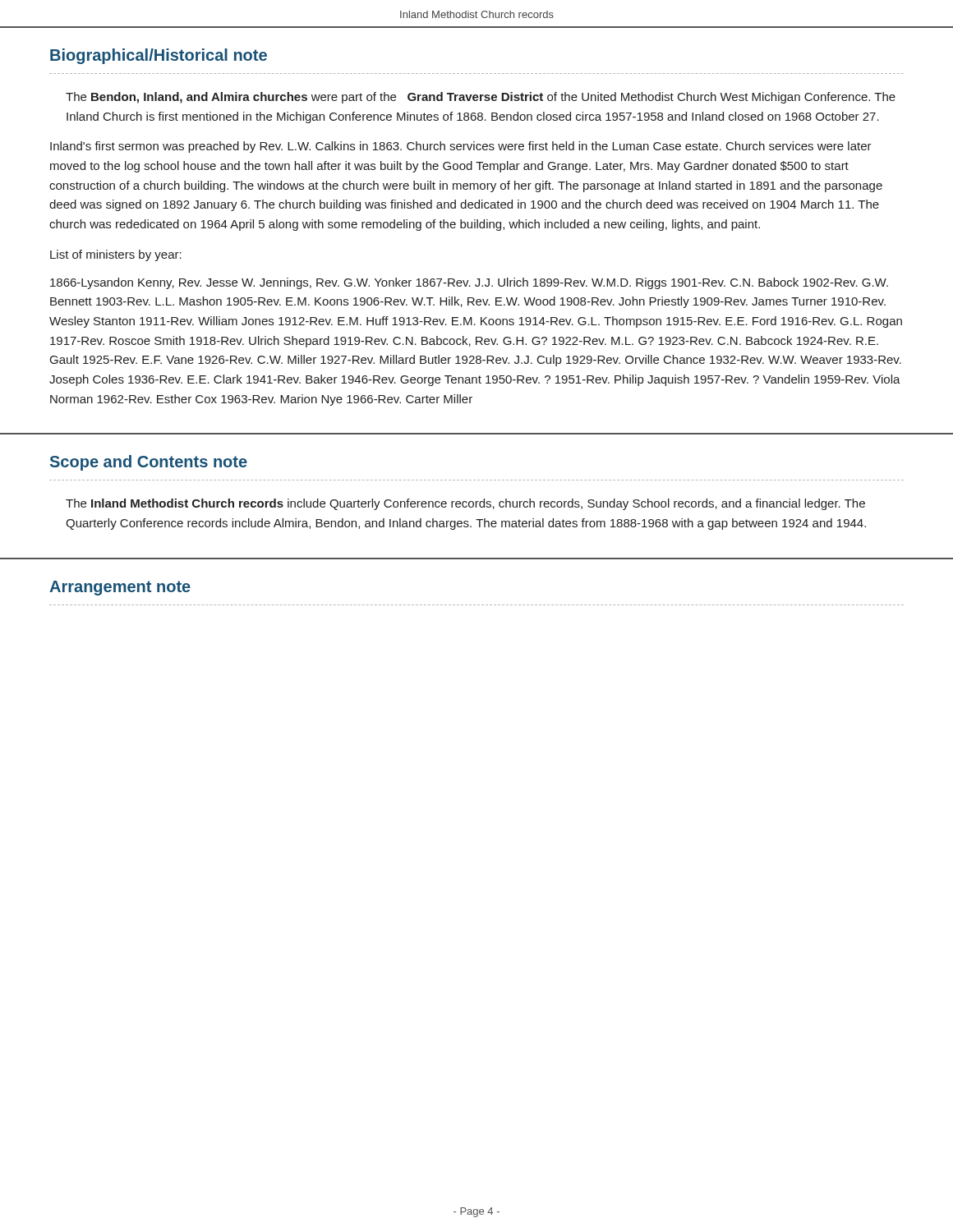Click the passage that begins "1866-Lysandon Kenny, Rev. Jesse W. Jennings, Rev."
This screenshot has height=1232, width=953.
point(476,340)
